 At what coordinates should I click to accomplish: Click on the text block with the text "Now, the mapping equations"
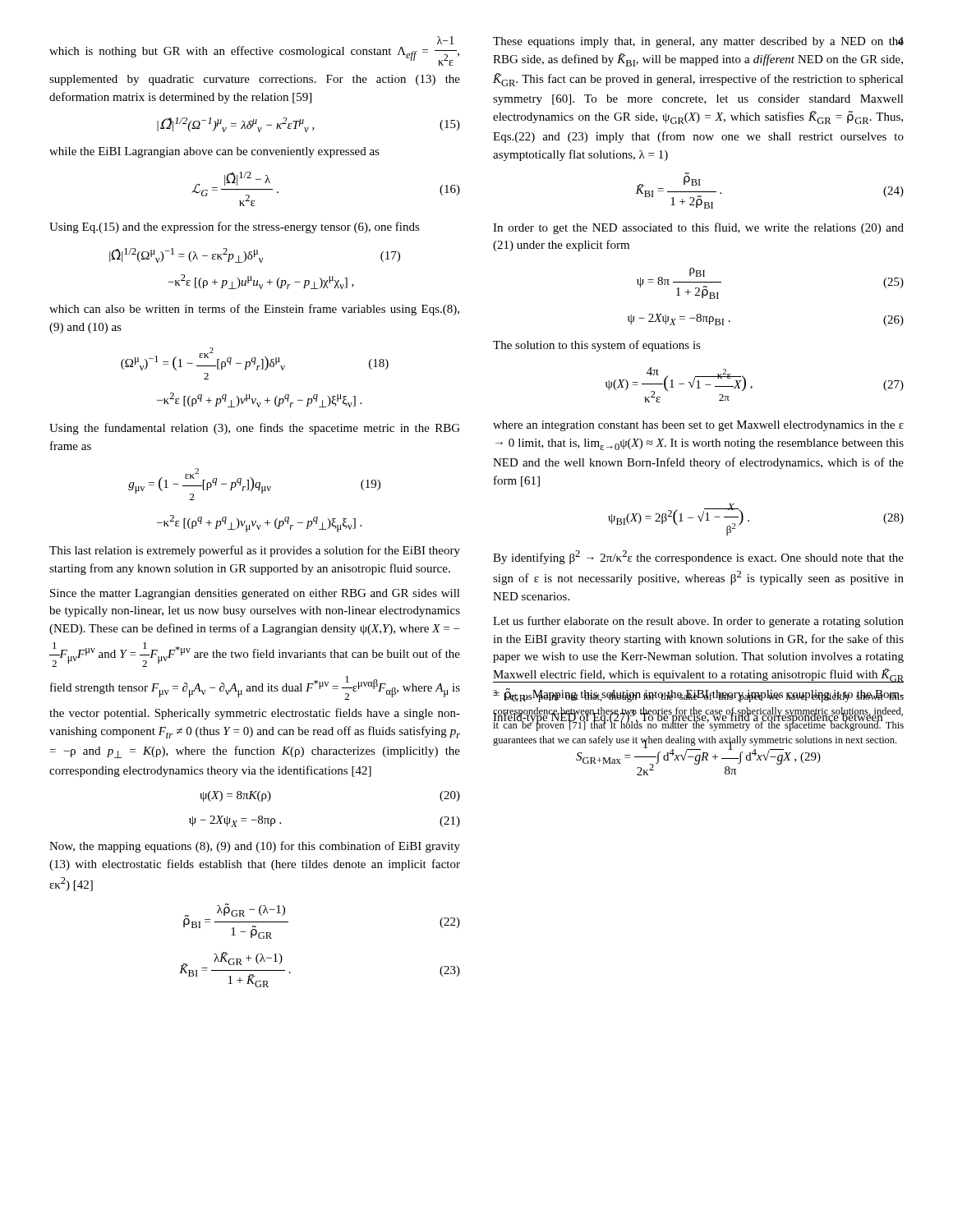[255, 866]
